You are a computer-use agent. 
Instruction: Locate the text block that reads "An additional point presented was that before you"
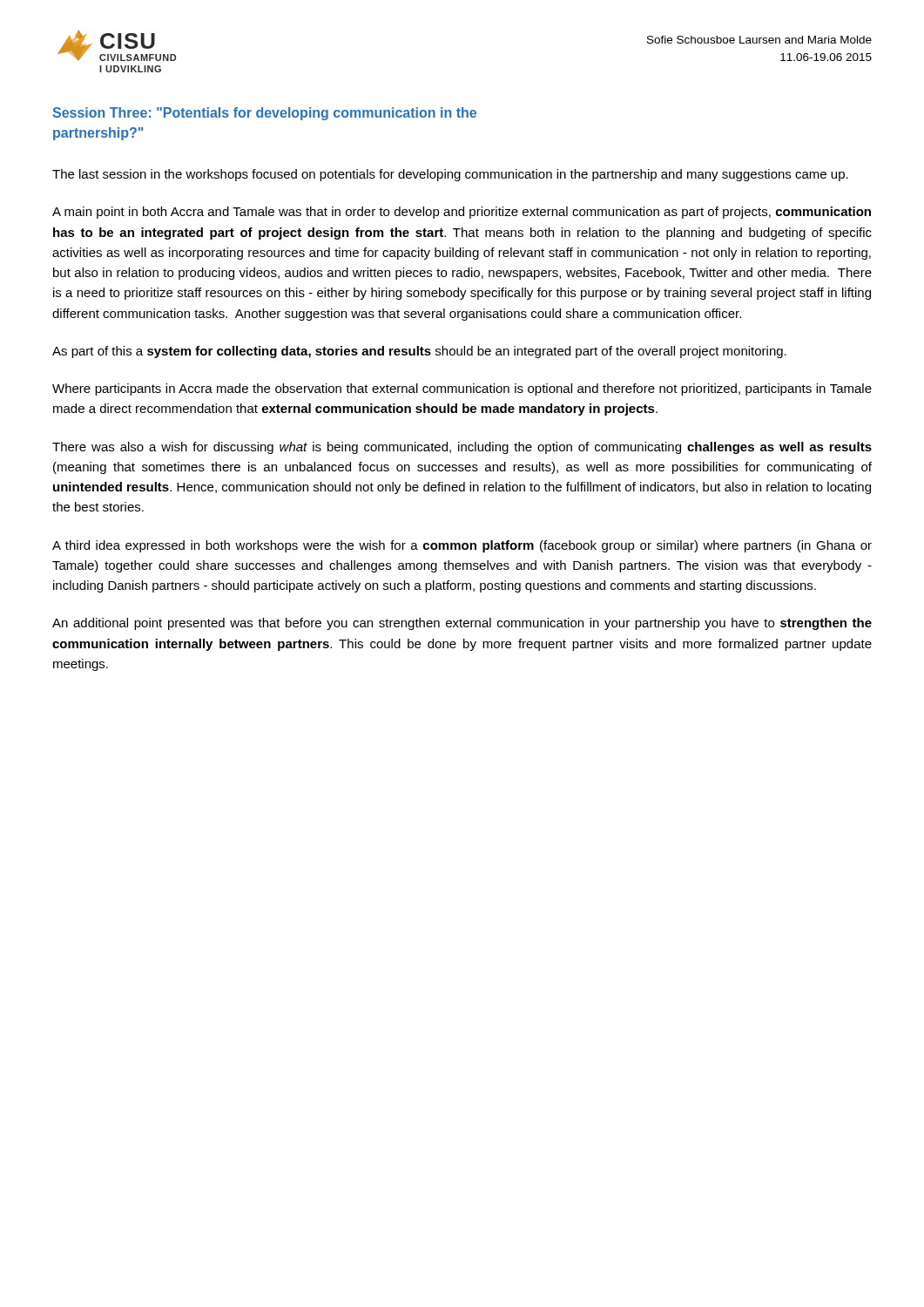coord(462,643)
